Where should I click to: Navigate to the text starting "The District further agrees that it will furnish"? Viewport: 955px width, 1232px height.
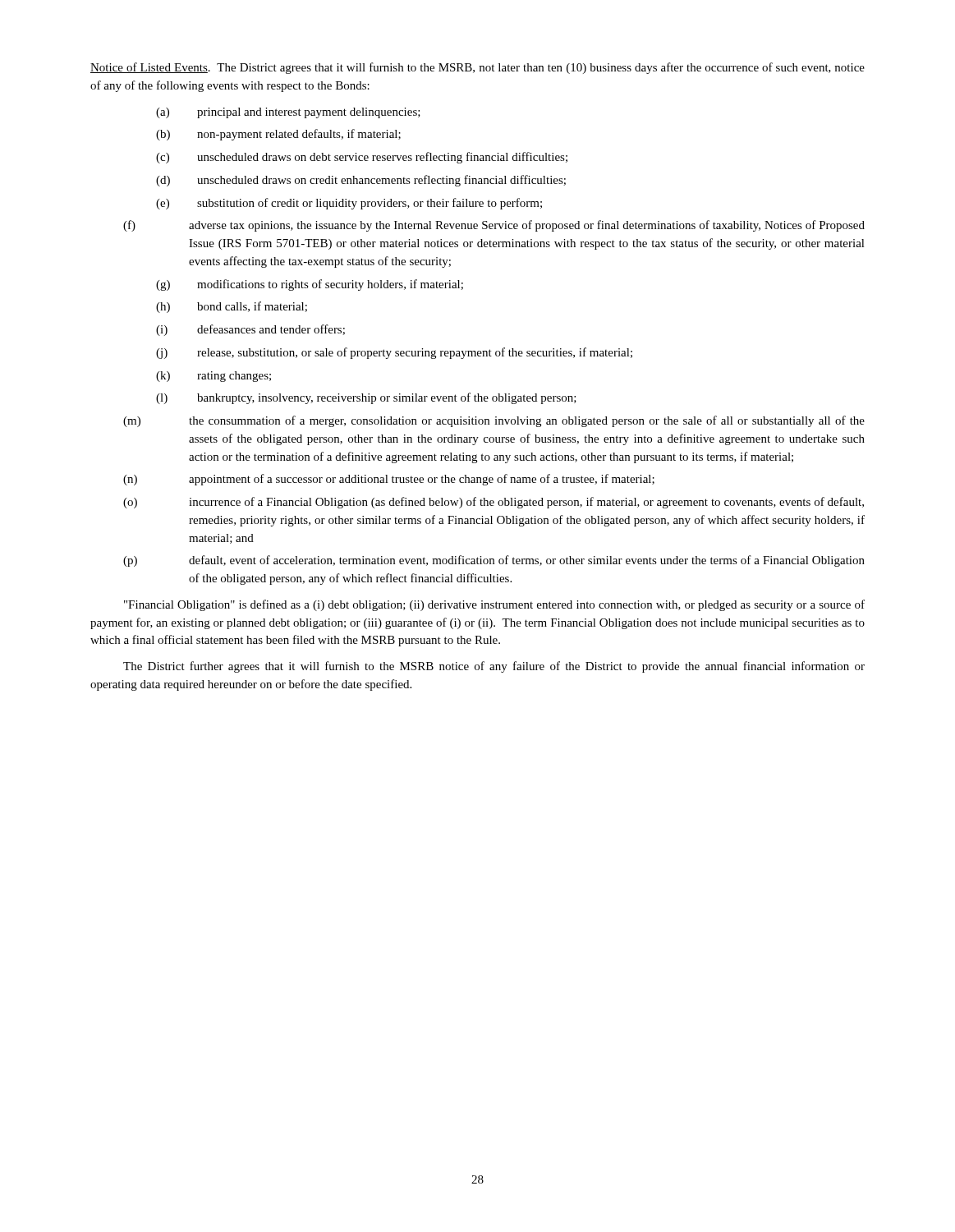478,675
